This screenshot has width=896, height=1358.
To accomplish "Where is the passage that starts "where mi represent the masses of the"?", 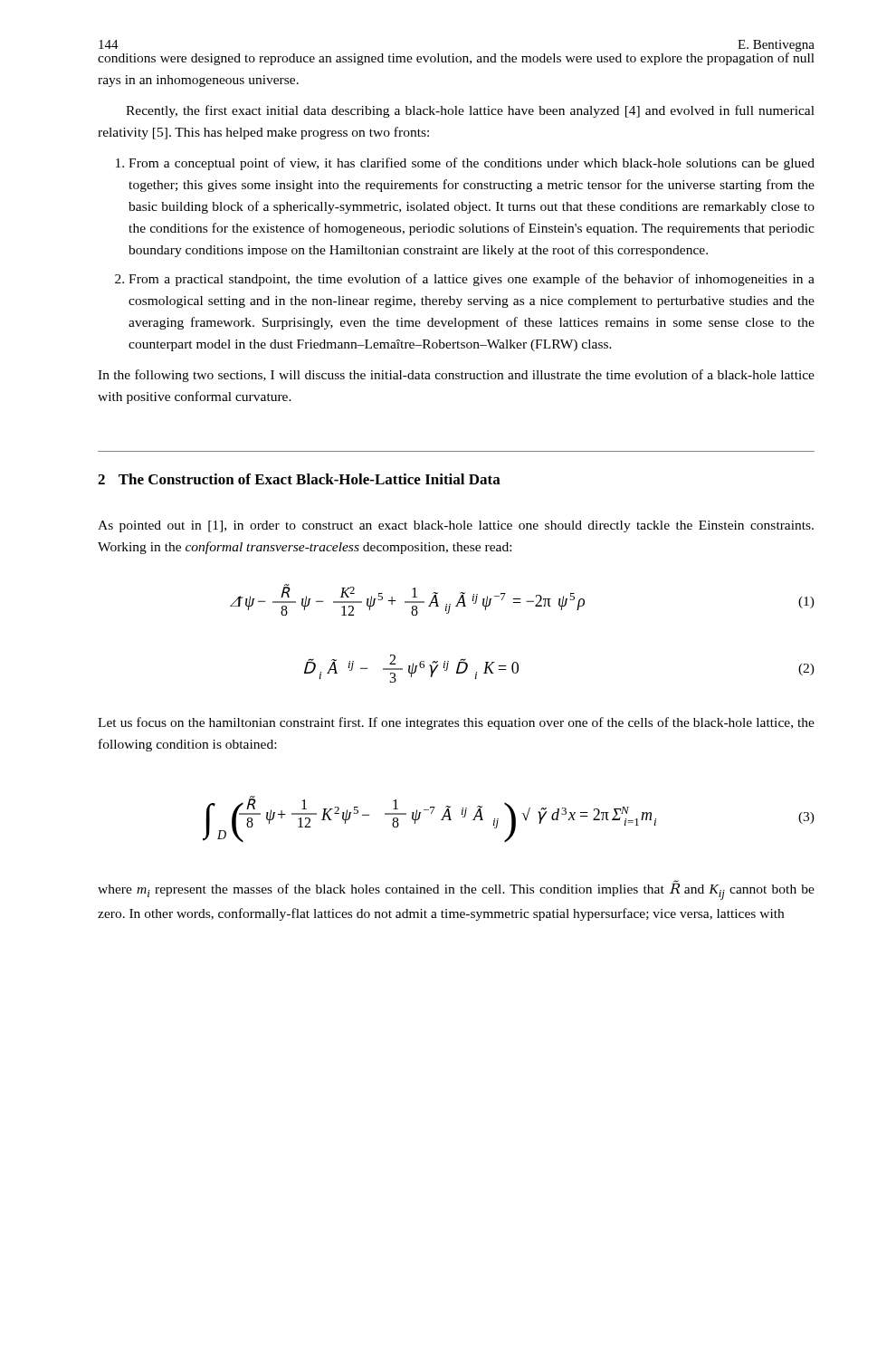I will (456, 901).
